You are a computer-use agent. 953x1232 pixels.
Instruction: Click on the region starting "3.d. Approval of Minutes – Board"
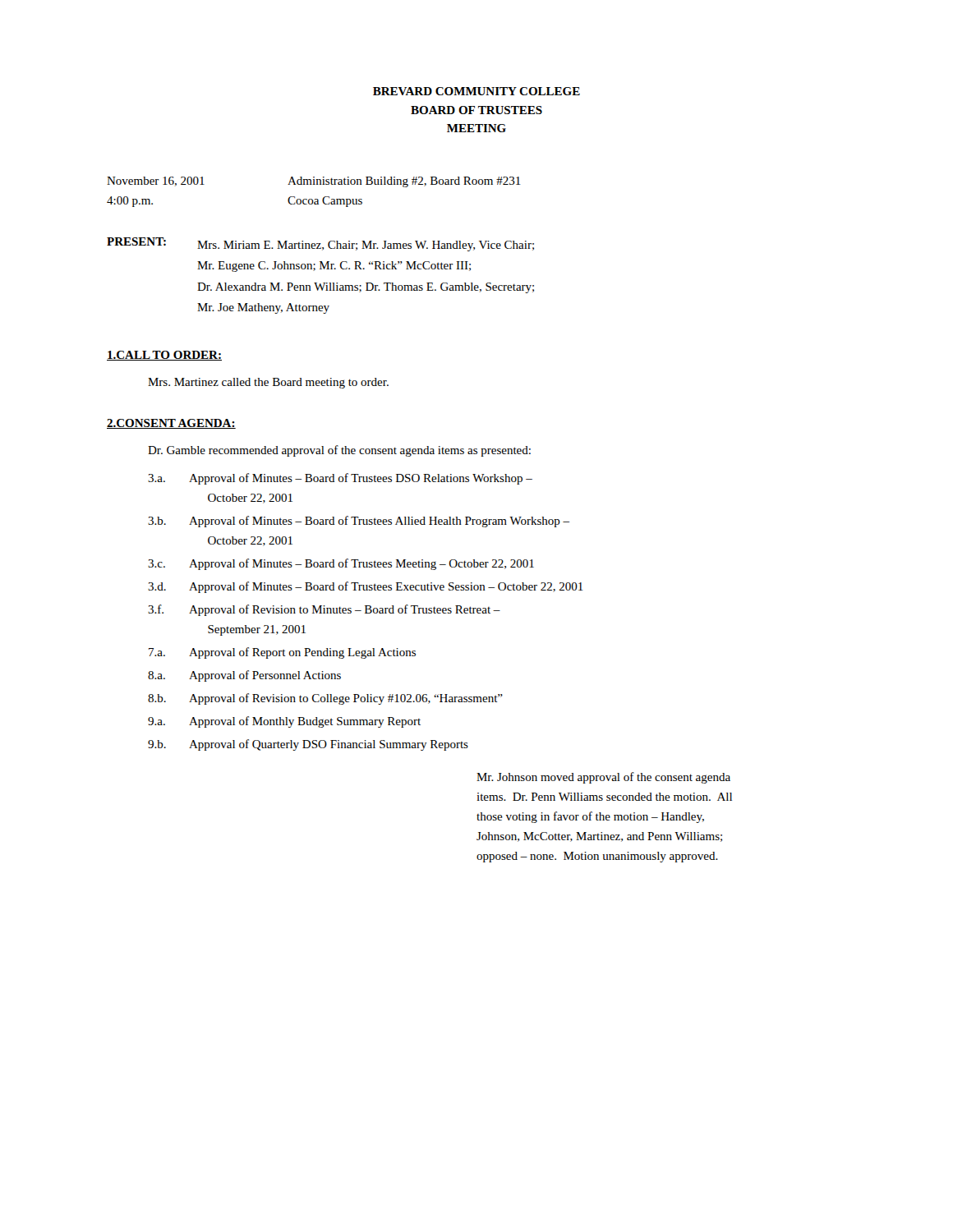[497, 586]
